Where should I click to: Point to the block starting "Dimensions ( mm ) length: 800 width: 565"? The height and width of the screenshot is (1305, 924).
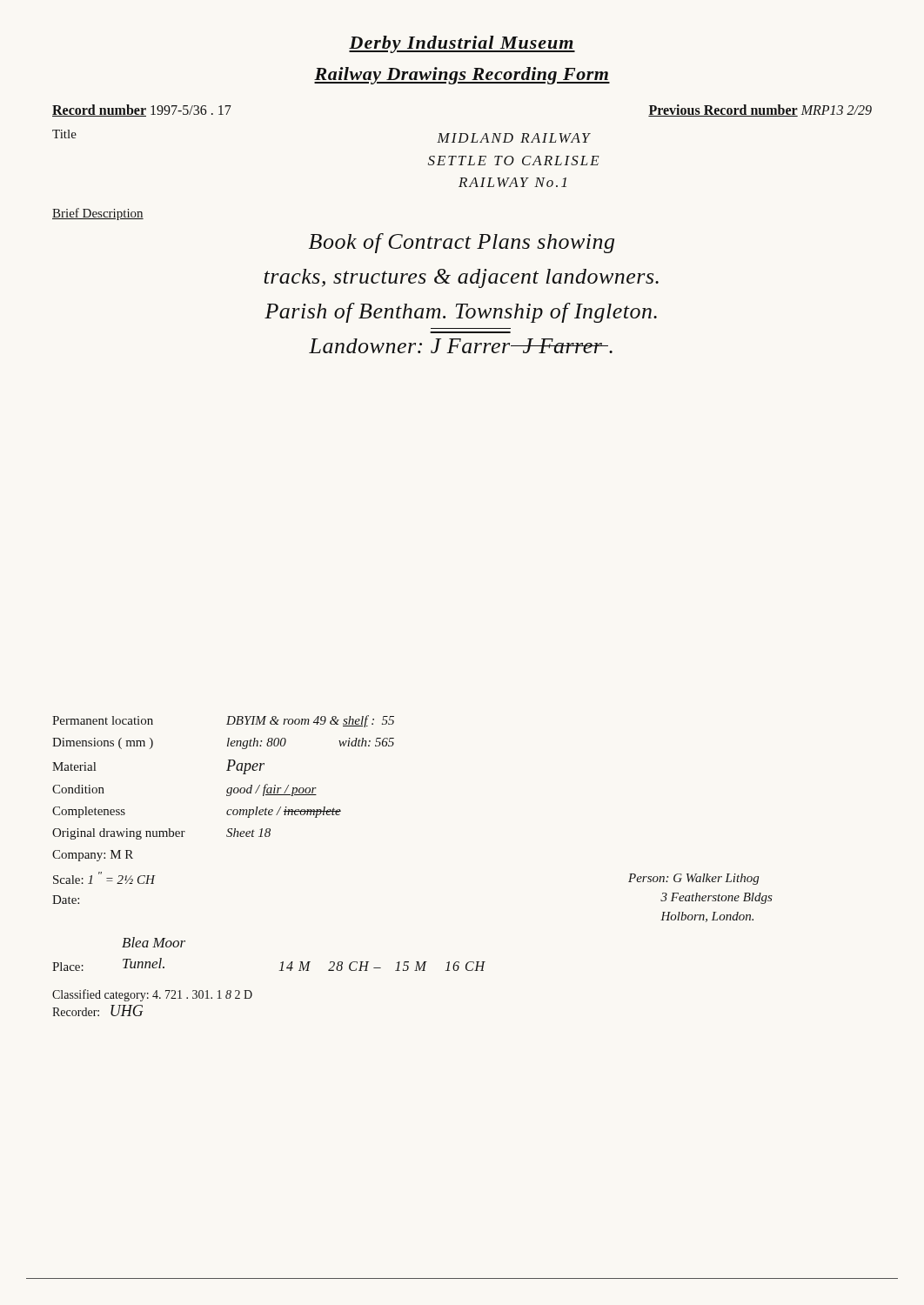pos(223,743)
